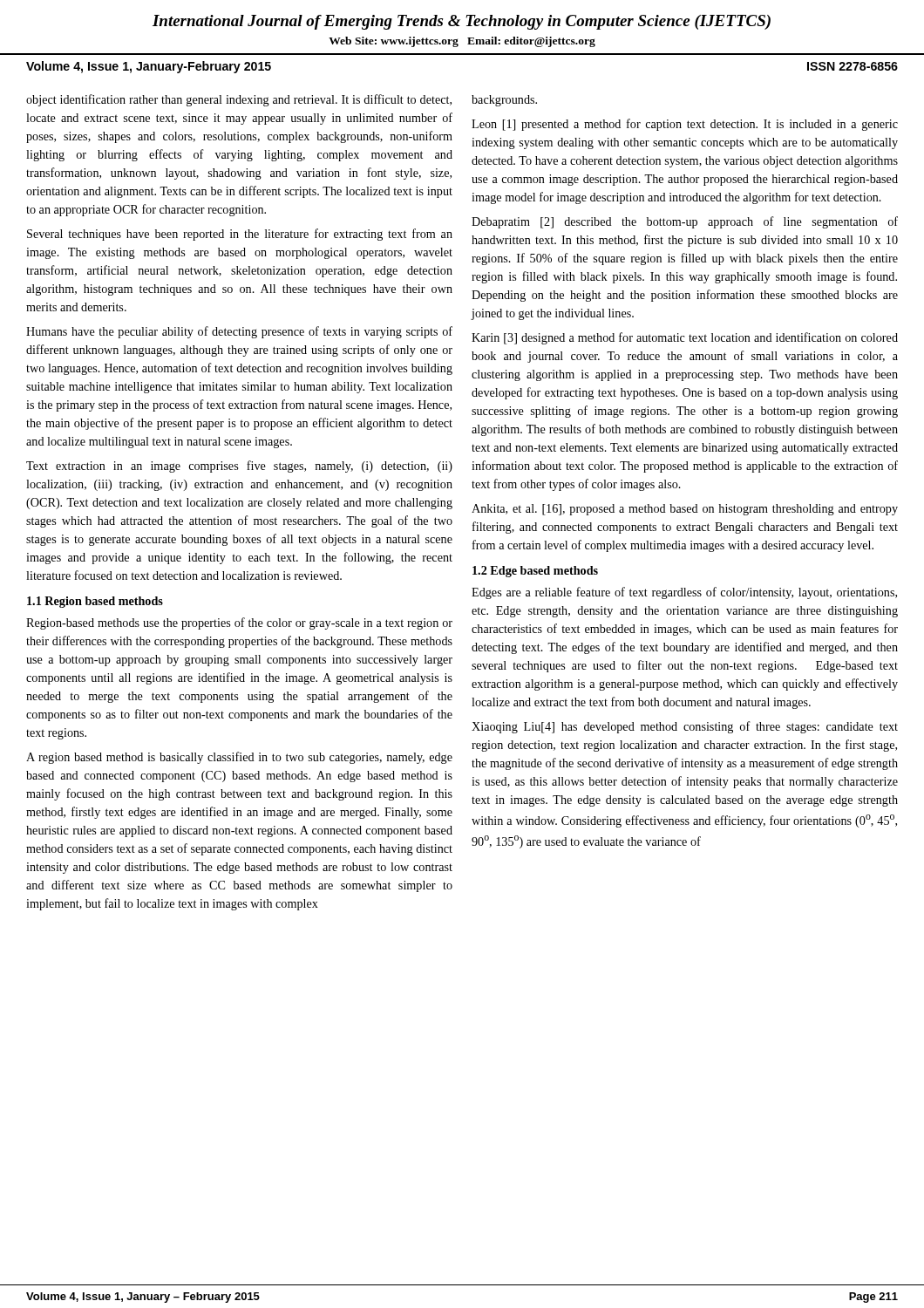Click on the section header with the text "Volume 4, Issue 1, January-February"
Screen dimensions: 1308x924
click(x=149, y=66)
